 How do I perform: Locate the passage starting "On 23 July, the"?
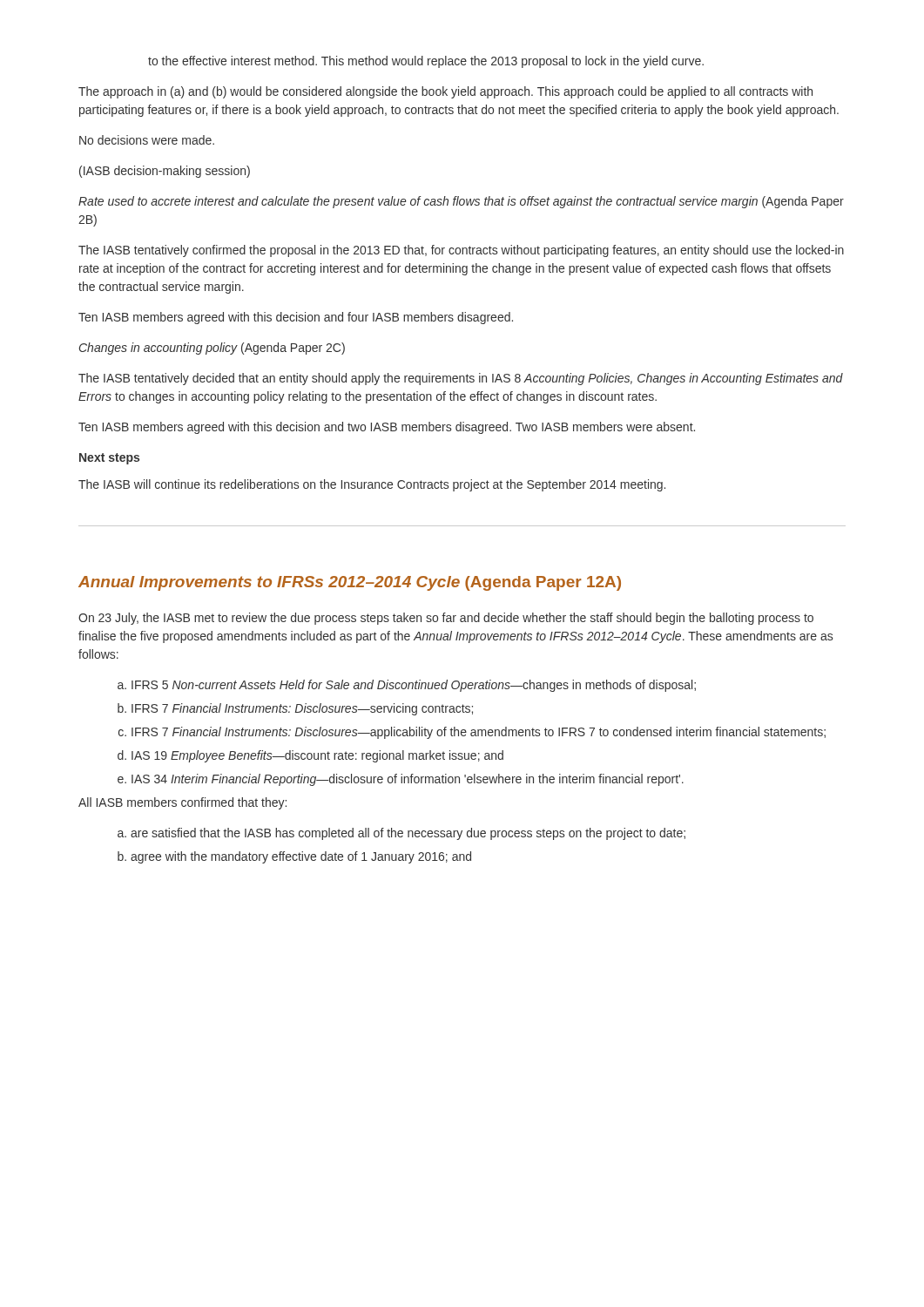462,636
